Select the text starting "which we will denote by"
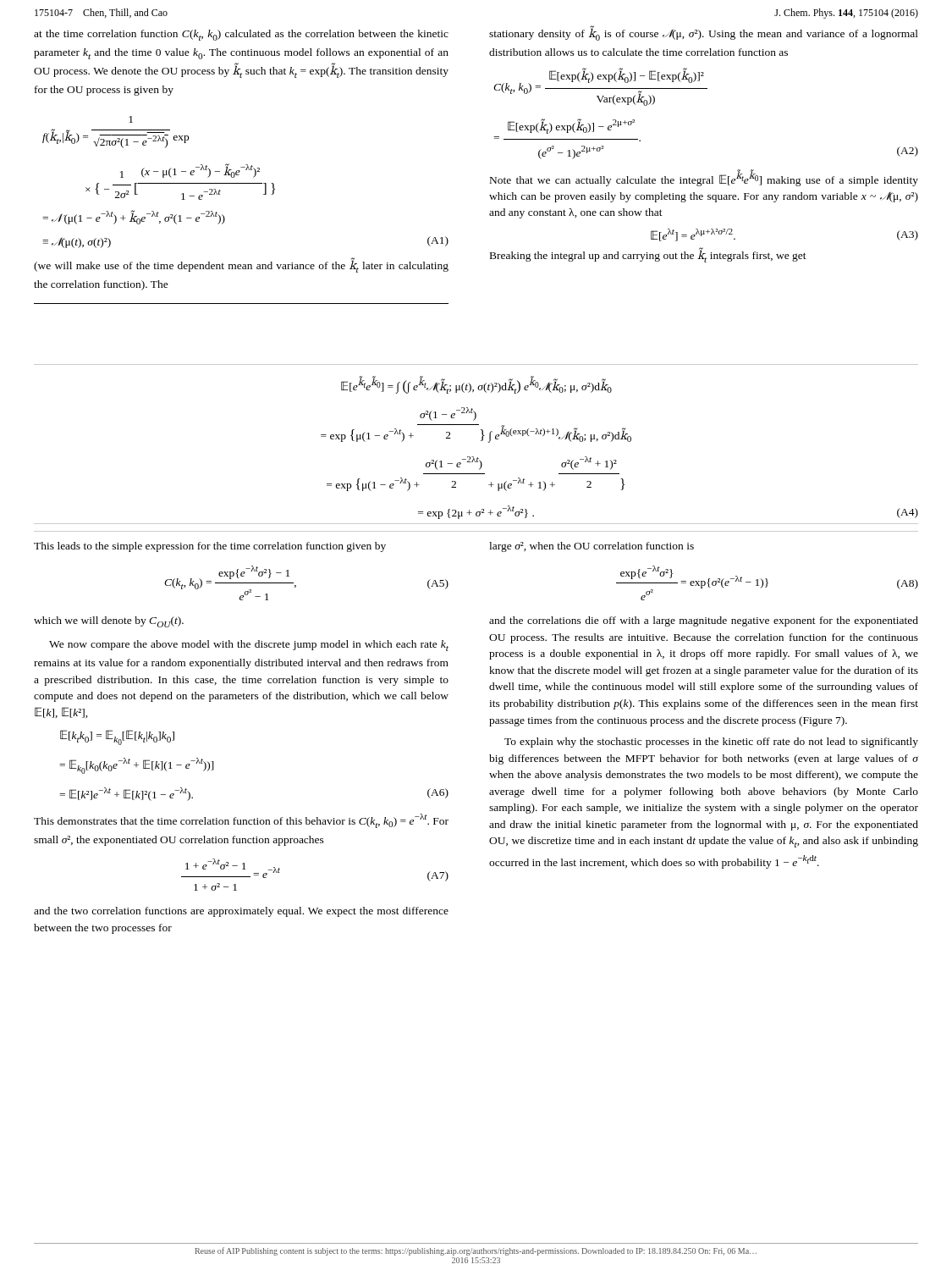 [241, 667]
